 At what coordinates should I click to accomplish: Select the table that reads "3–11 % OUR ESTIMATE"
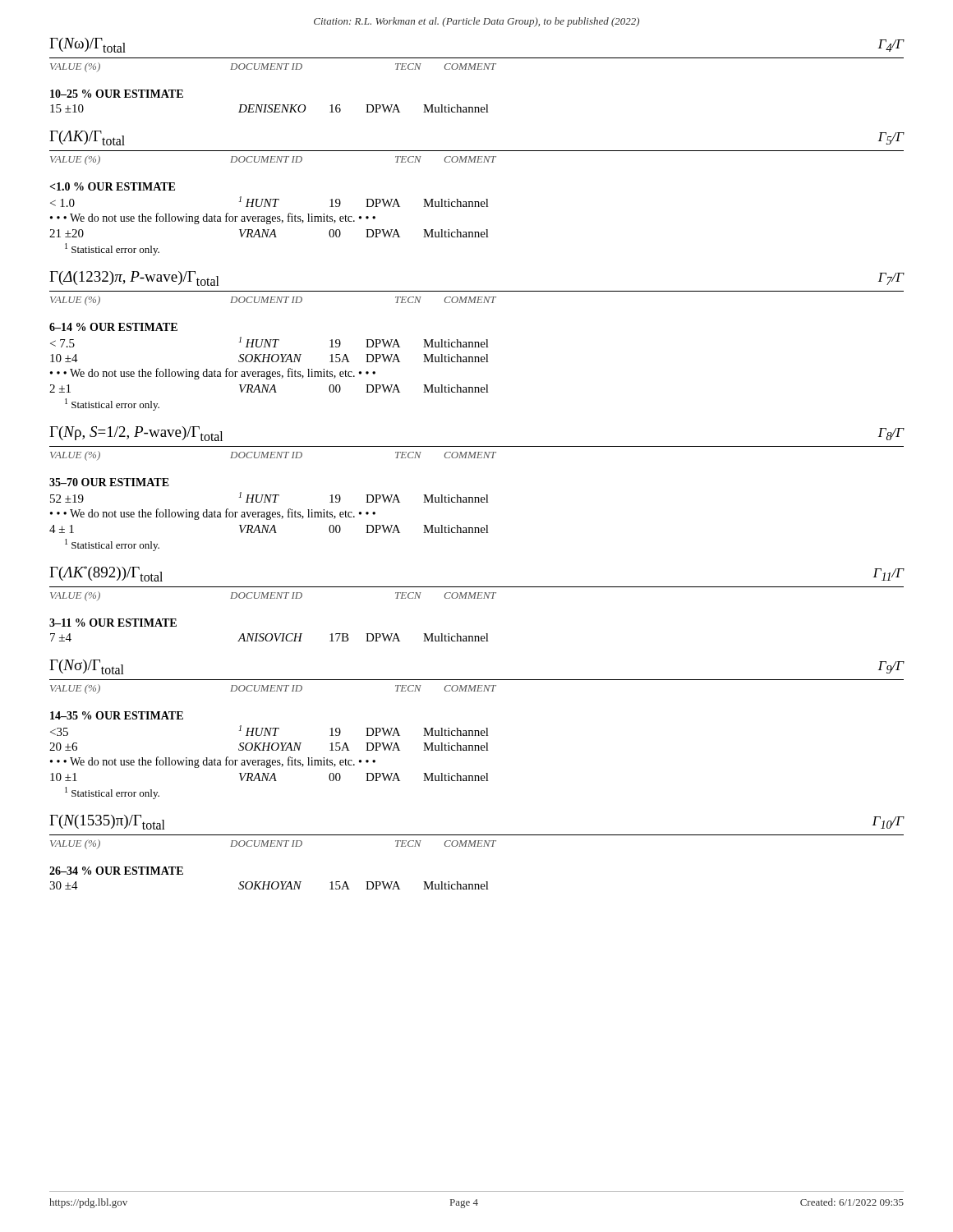click(x=476, y=631)
